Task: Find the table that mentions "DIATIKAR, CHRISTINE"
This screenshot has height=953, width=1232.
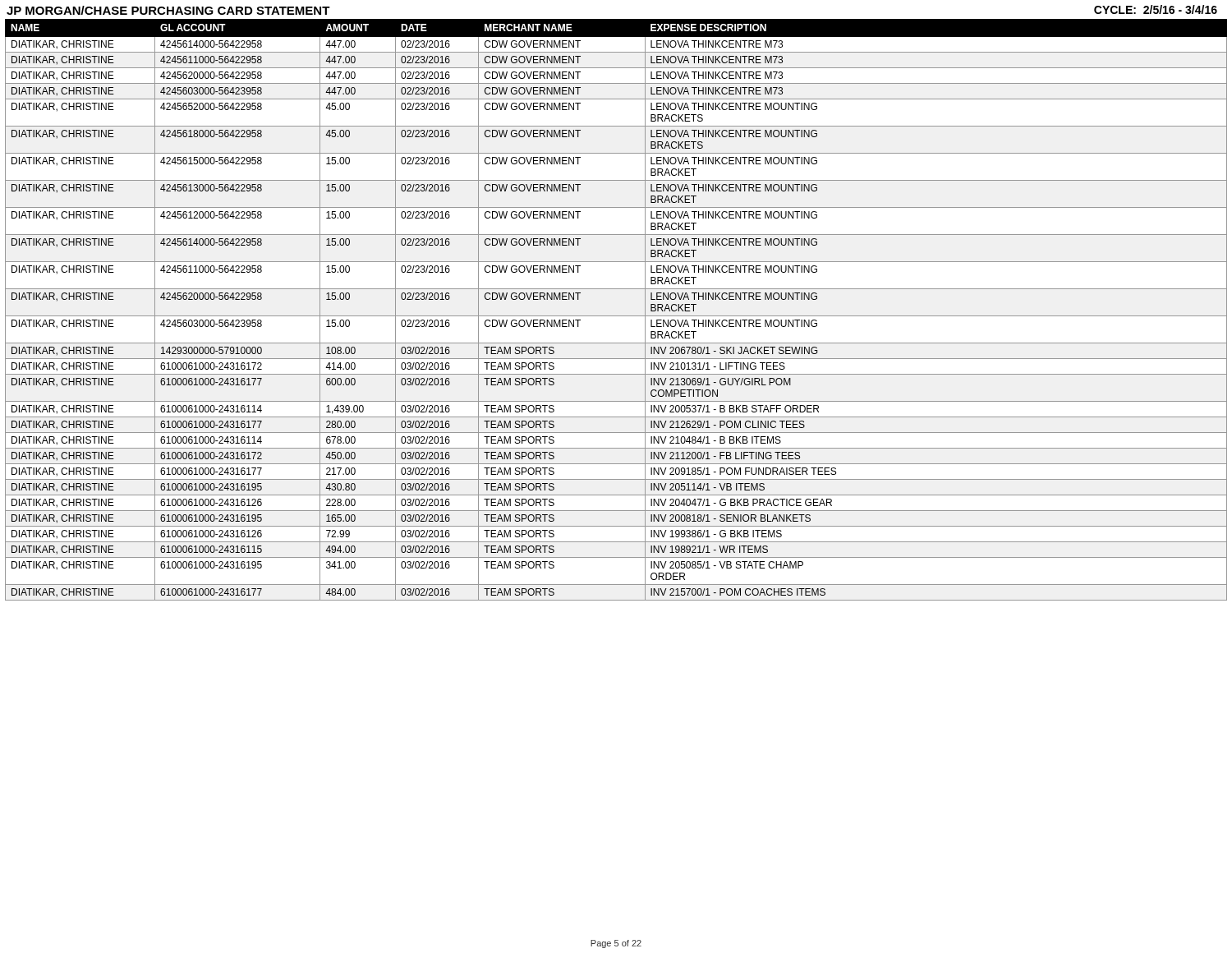Action: point(616,310)
